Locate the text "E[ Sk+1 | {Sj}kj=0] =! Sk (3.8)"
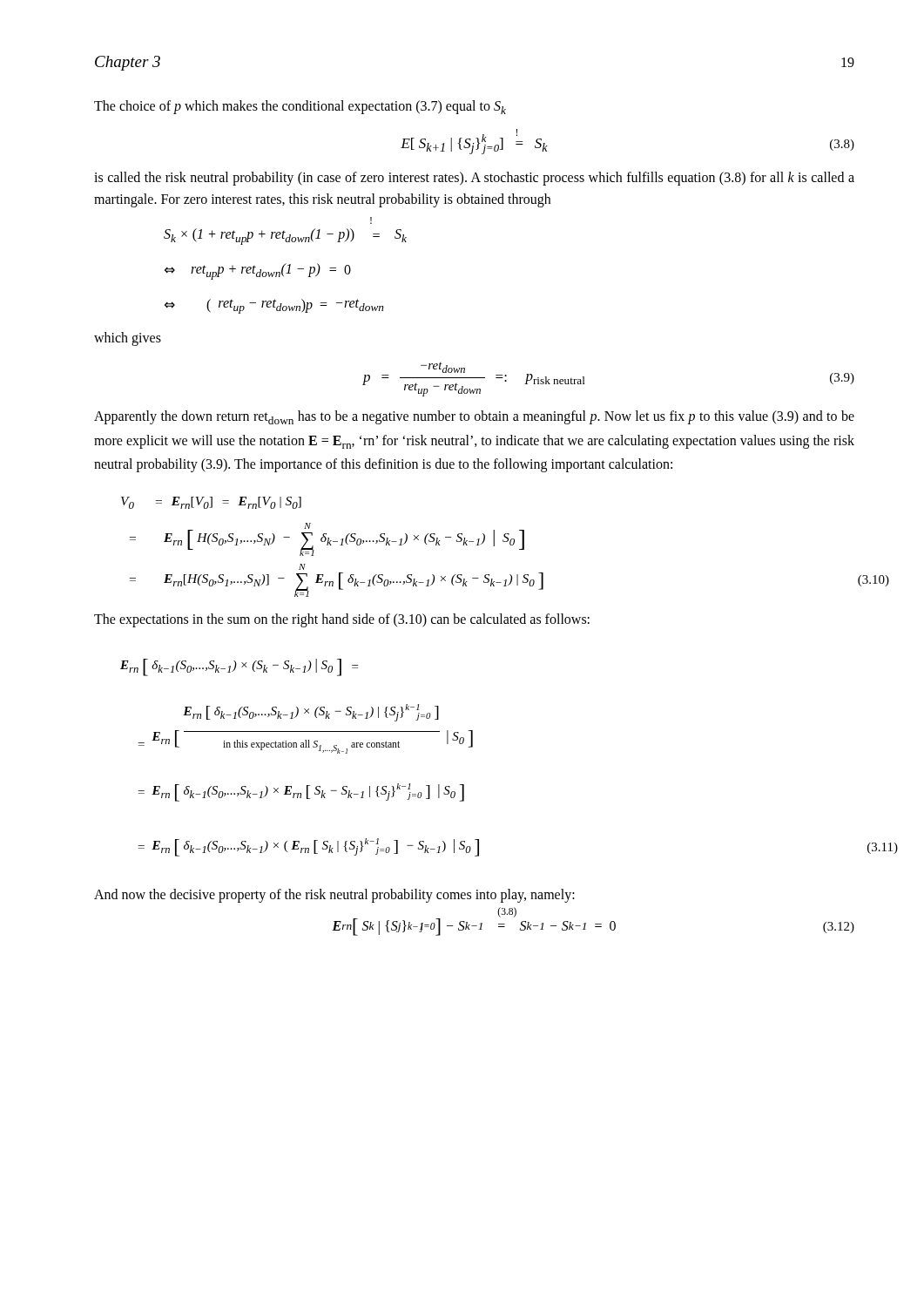The height and width of the screenshot is (1307, 924). click(x=474, y=144)
